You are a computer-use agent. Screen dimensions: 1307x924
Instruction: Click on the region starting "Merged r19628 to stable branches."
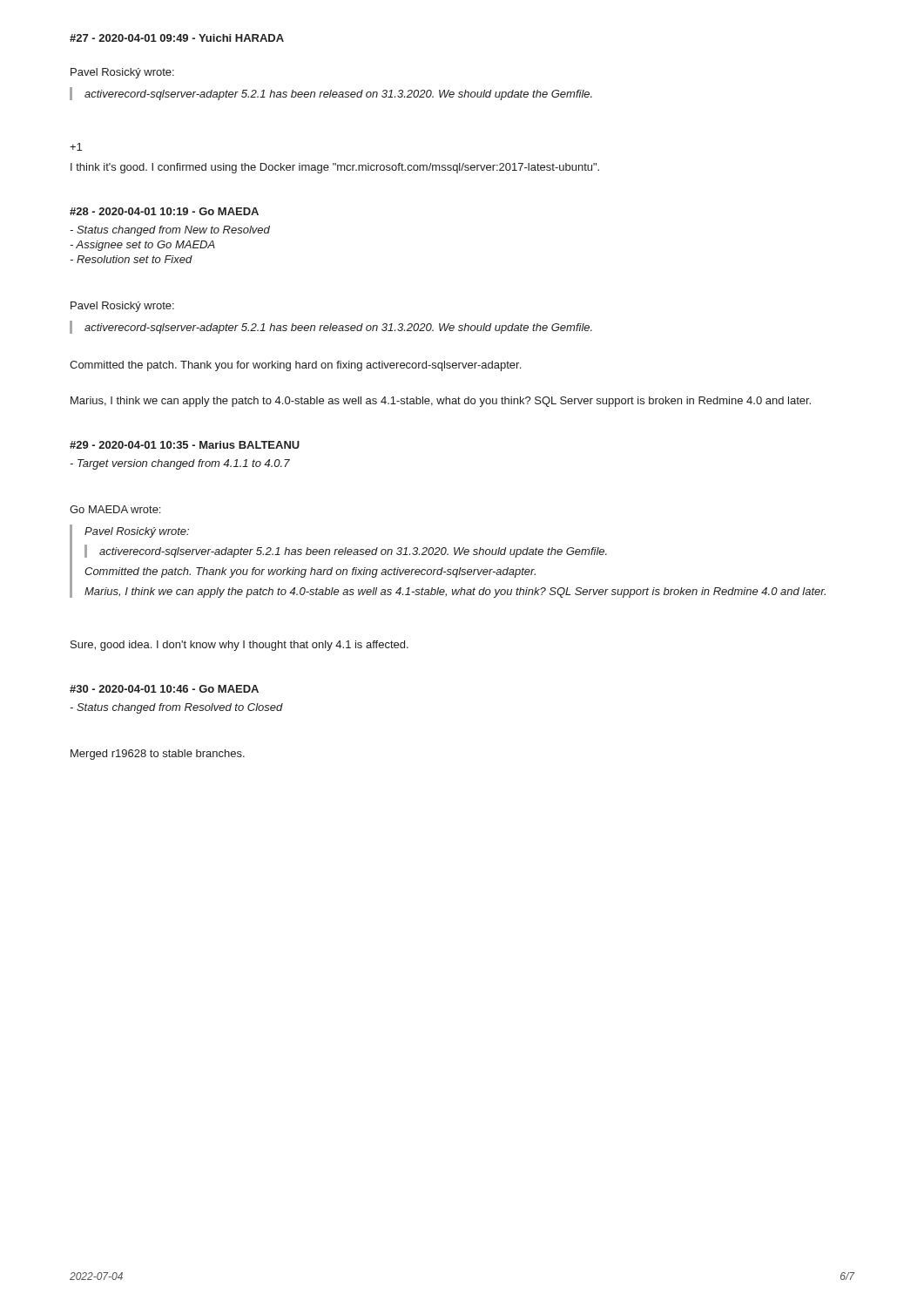pos(157,753)
